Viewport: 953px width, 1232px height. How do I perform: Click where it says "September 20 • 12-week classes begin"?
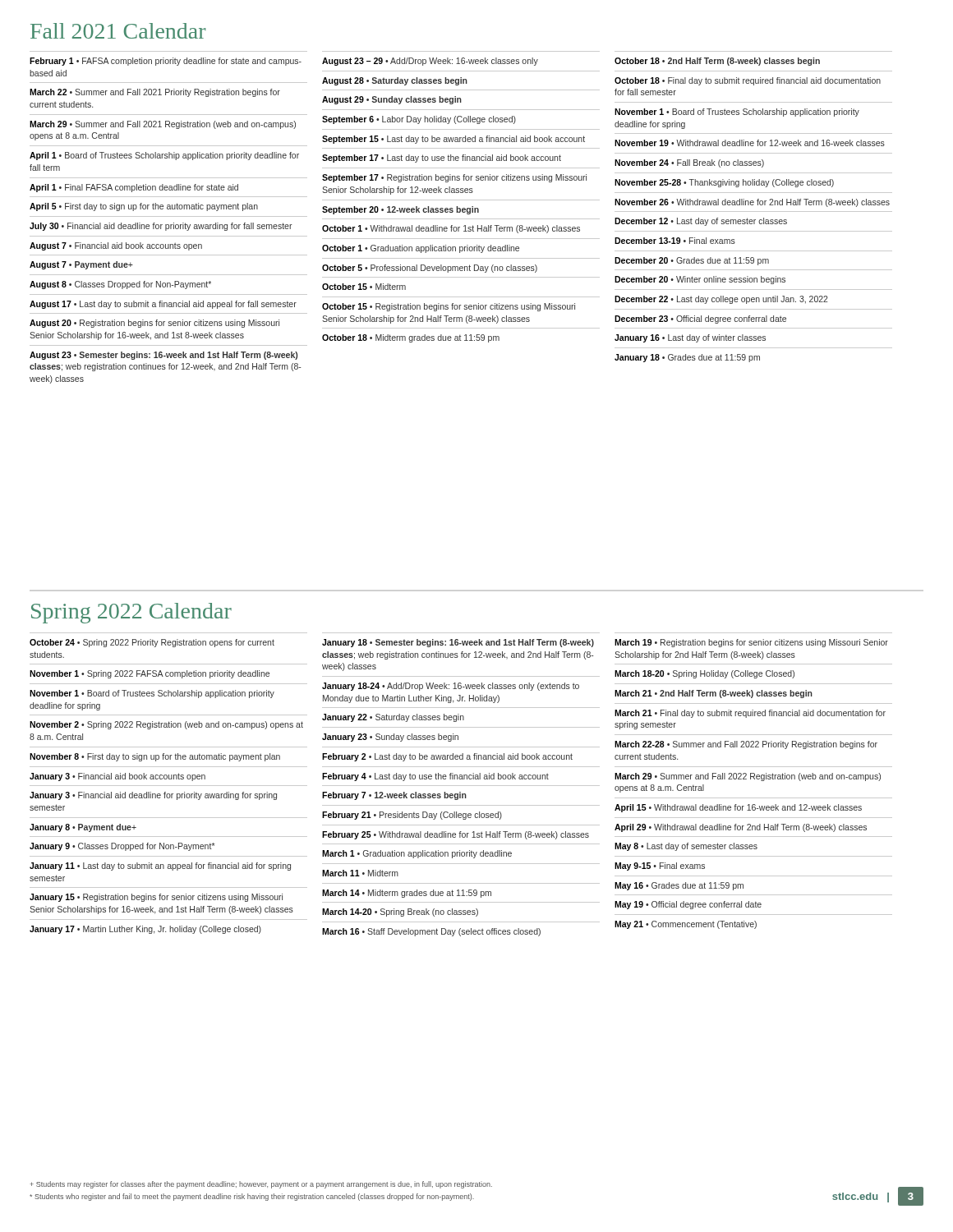[400, 209]
